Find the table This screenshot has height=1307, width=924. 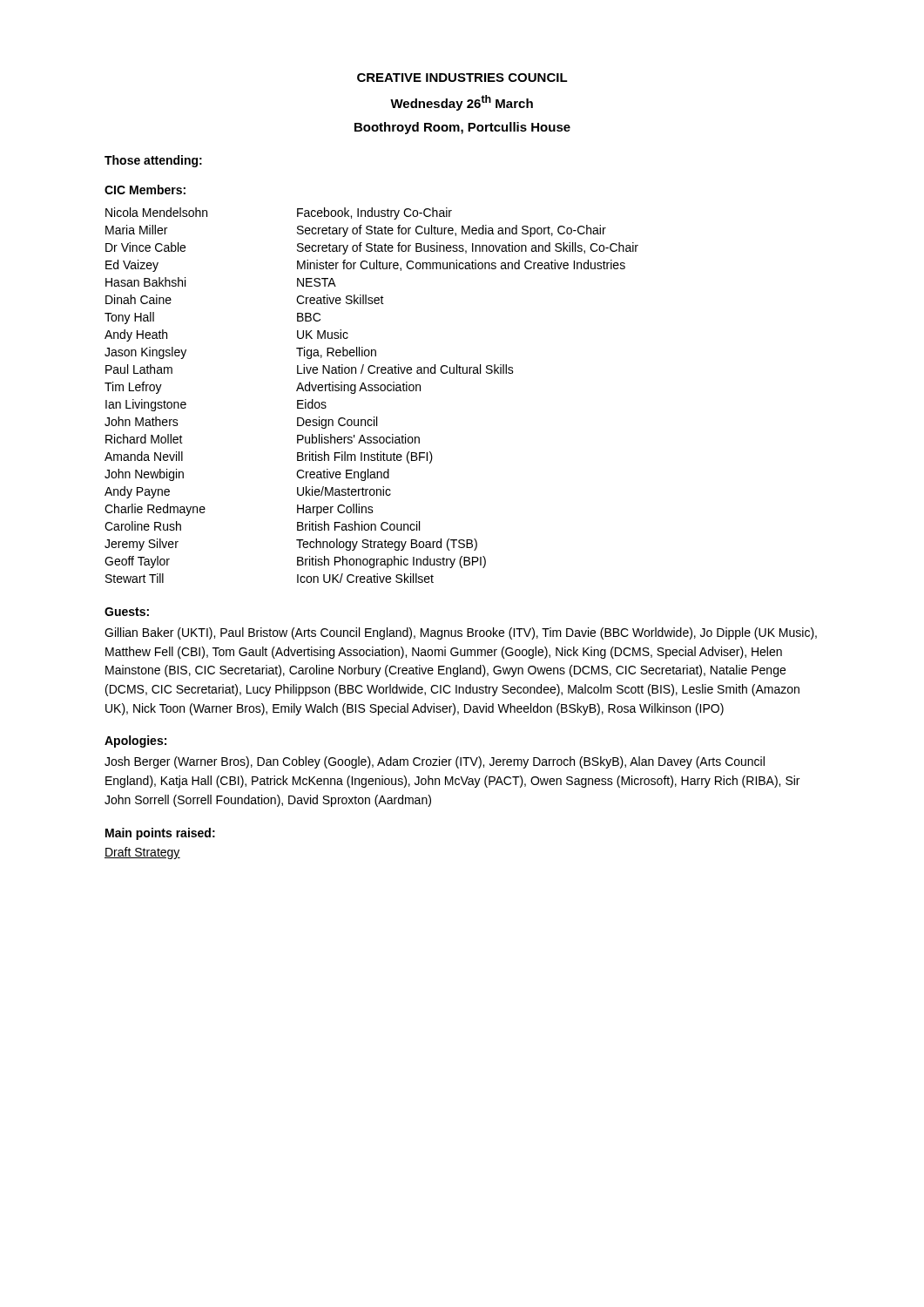(462, 396)
